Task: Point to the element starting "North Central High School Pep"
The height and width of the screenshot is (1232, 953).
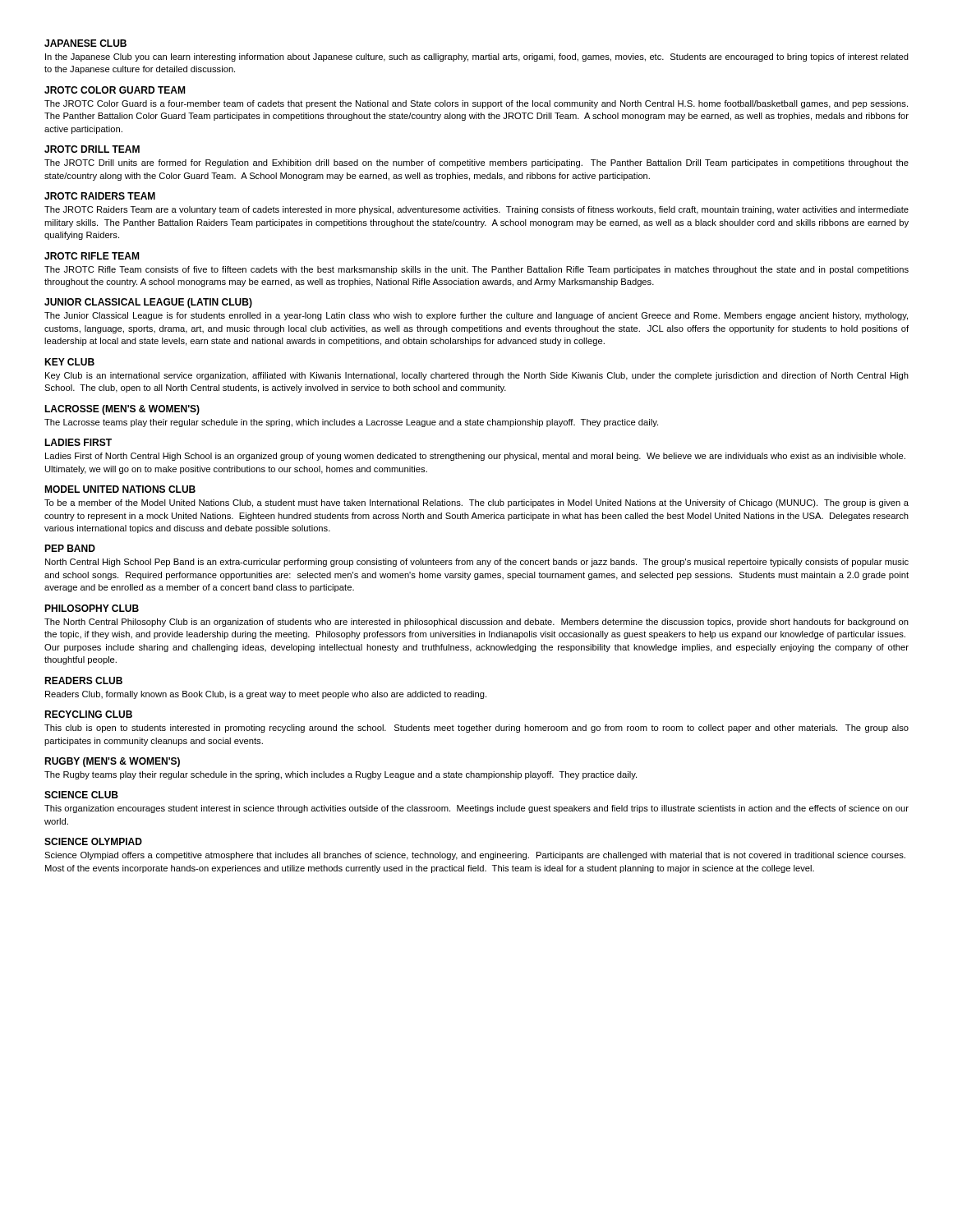Action: click(x=476, y=575)
